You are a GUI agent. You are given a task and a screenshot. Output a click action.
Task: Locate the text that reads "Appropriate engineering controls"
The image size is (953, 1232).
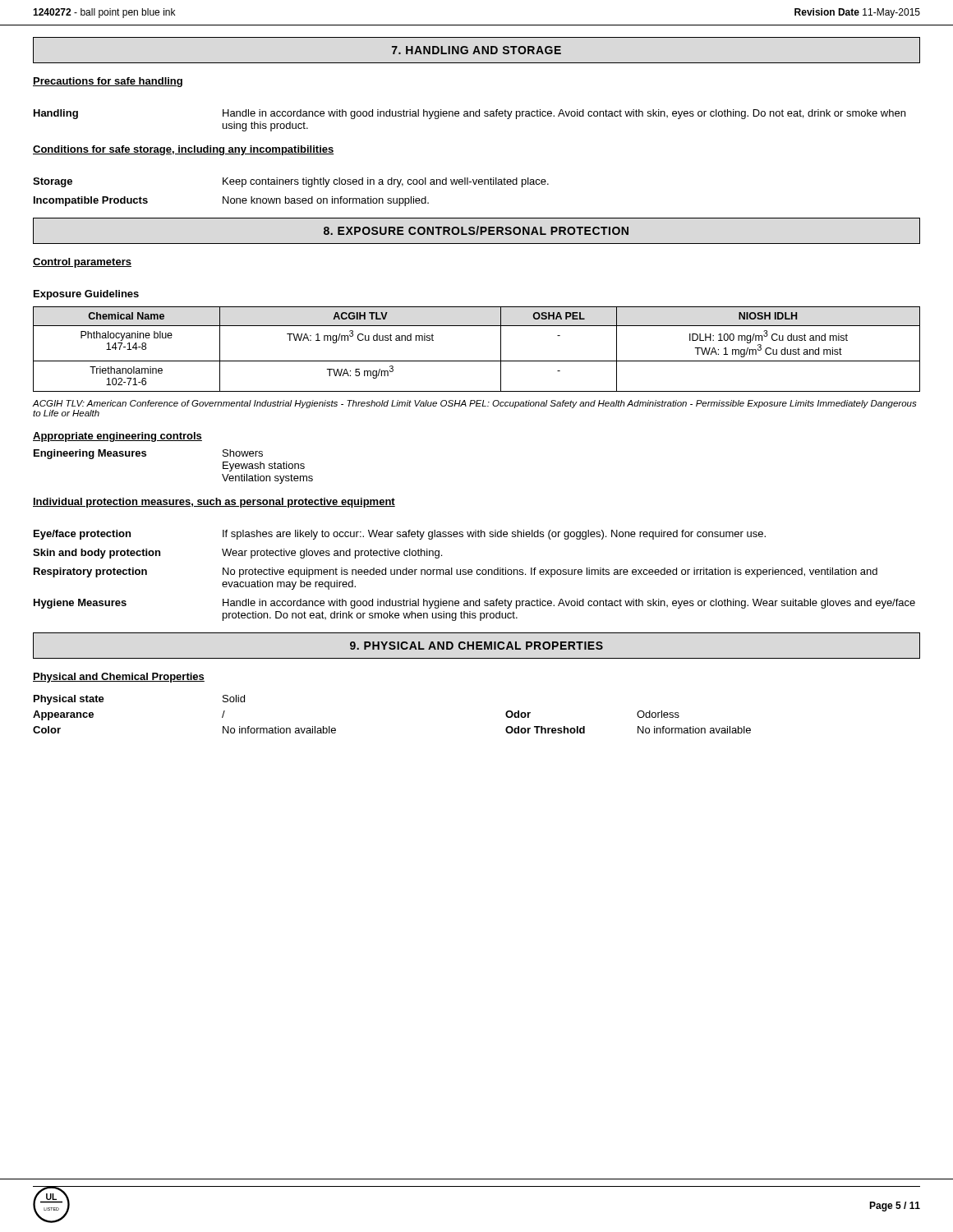coord(117,436)
